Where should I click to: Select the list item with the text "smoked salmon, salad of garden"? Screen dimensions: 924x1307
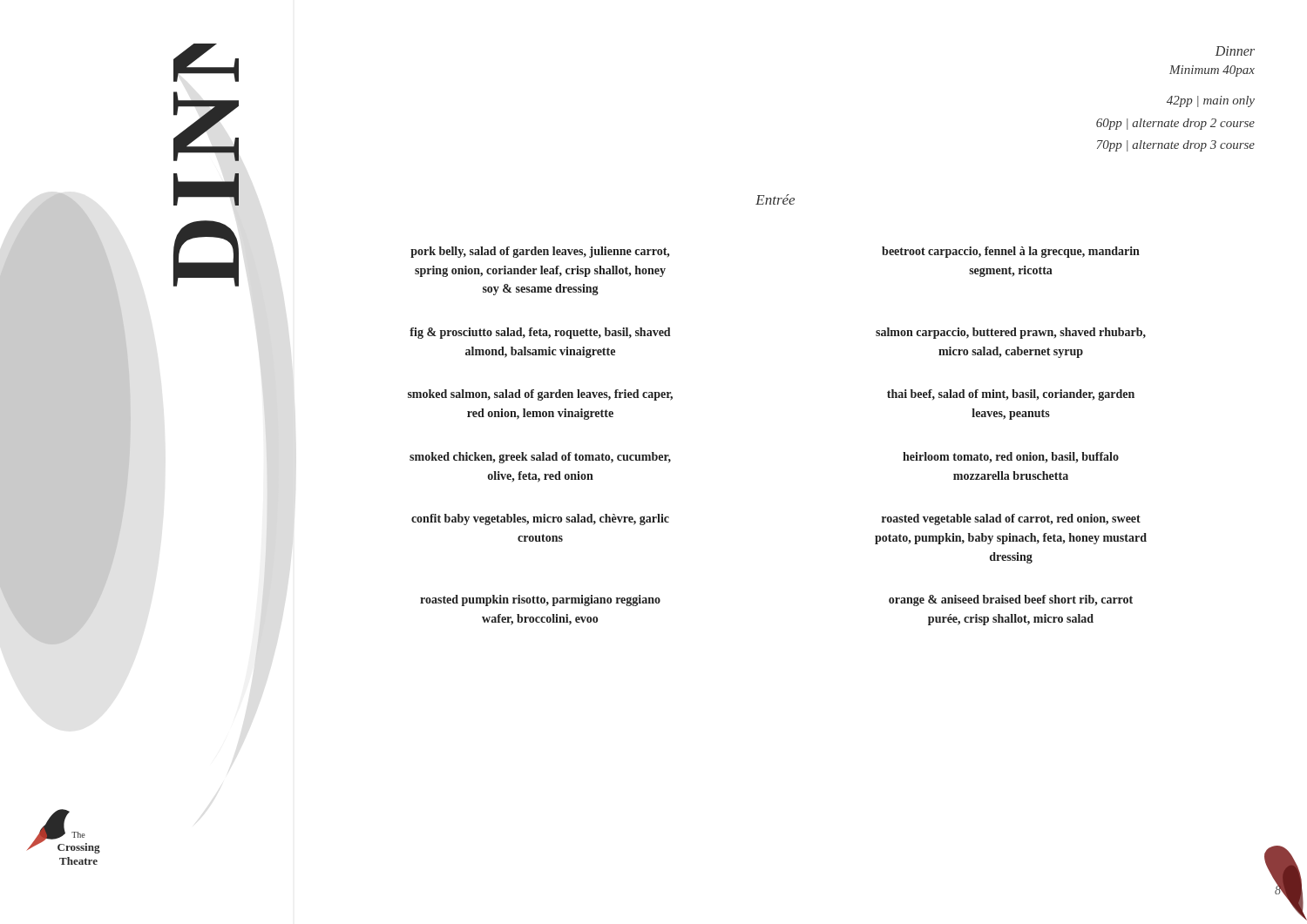(x=540, y=404)
